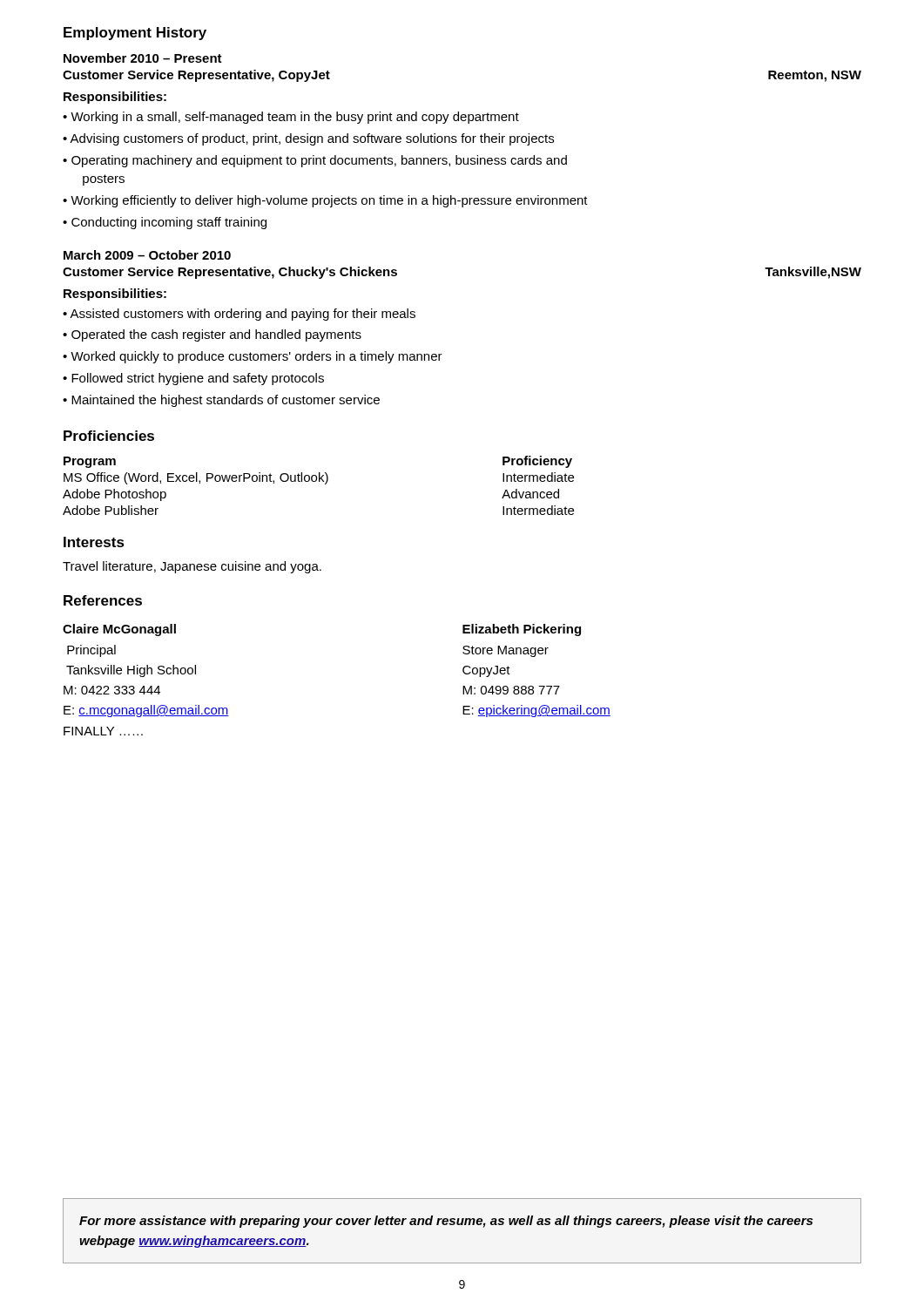Click a table
Image resolution: width=924 pixels, height=1307 pixels.
click(x=462, y=486)
